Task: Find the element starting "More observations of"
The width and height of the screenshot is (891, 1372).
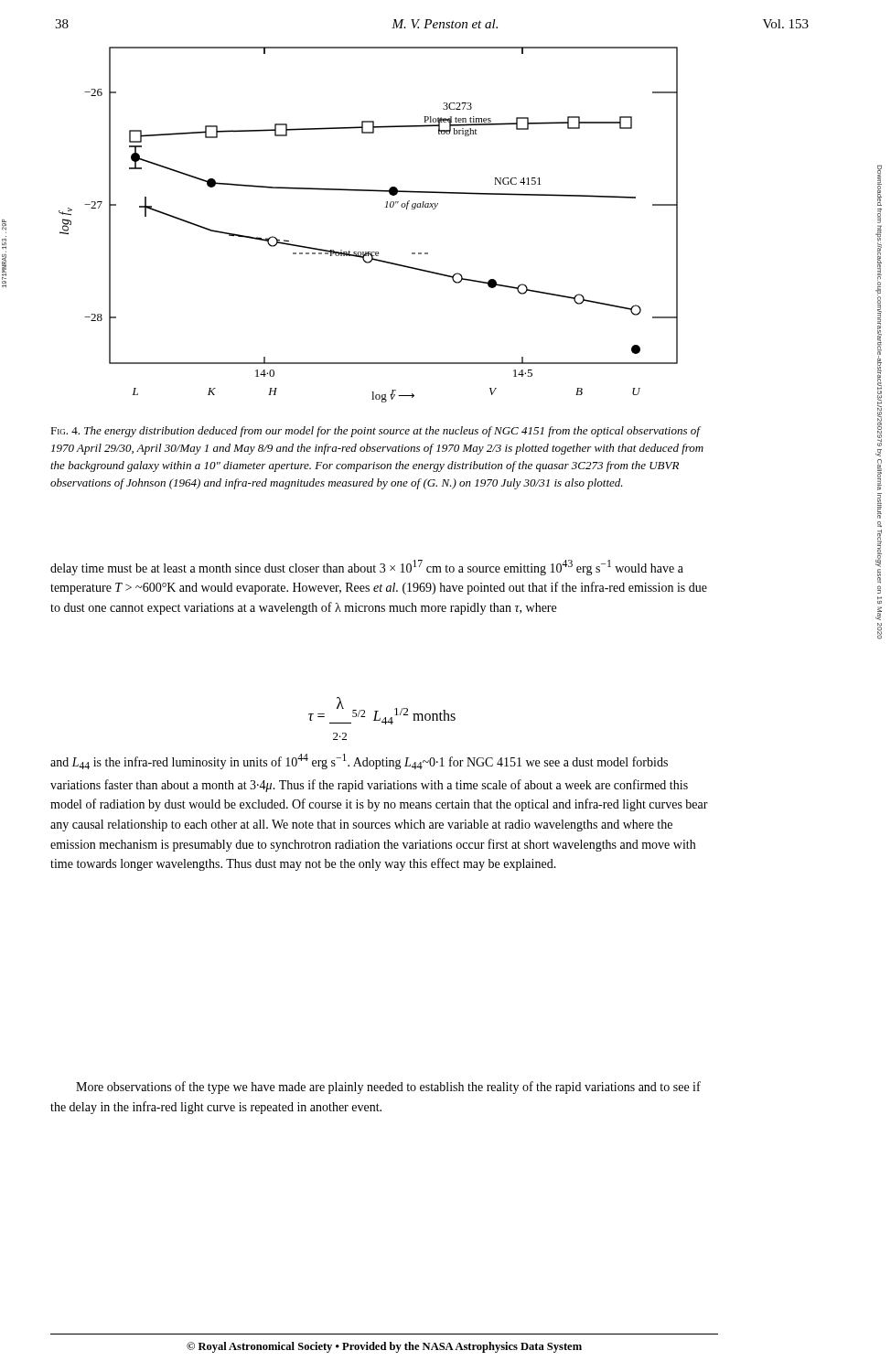Action: point(375,1097)
